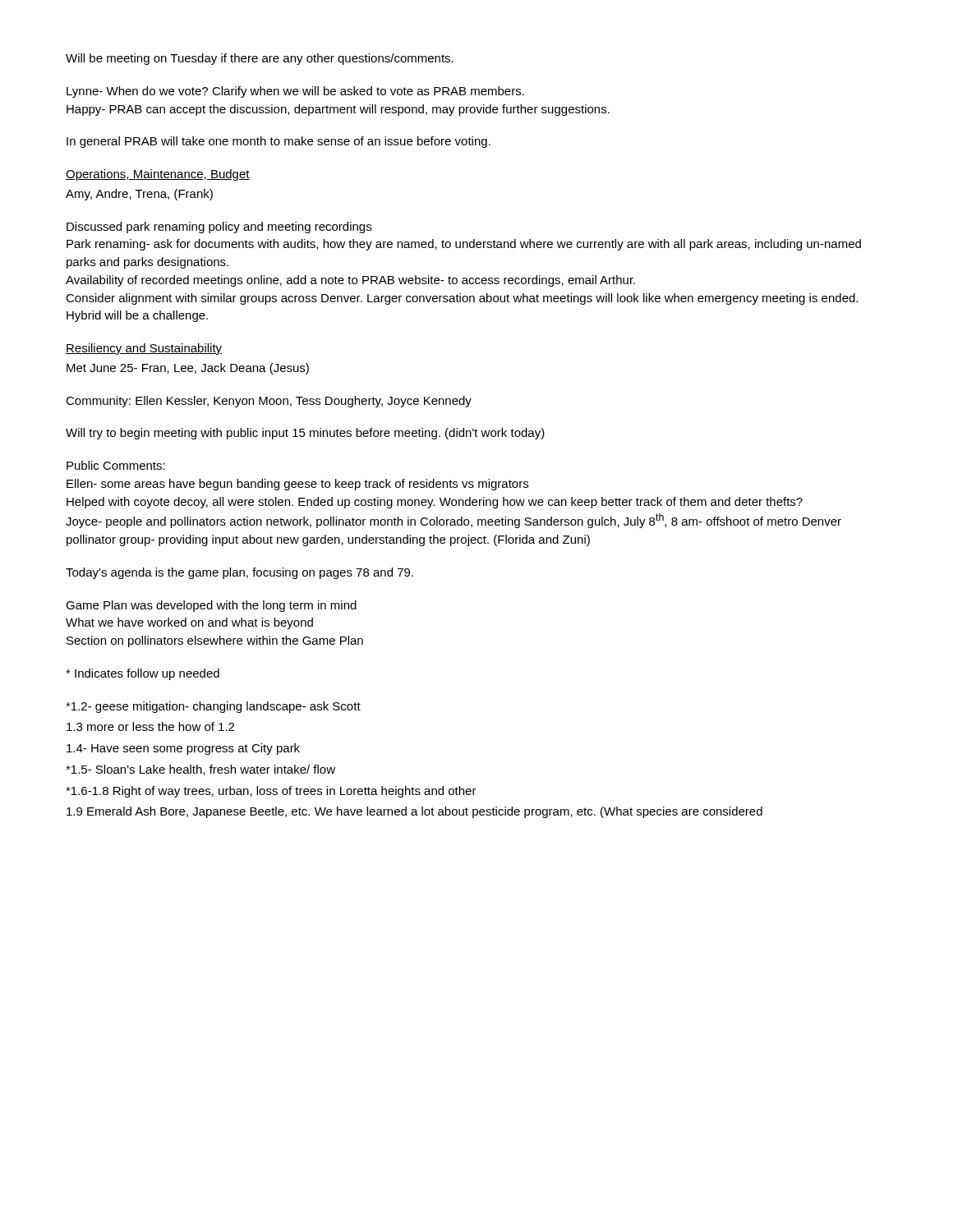Point to the element starting "Indicates follow up needed"
The width and height of the screenshot is (953, 1232).
point(143,673)
